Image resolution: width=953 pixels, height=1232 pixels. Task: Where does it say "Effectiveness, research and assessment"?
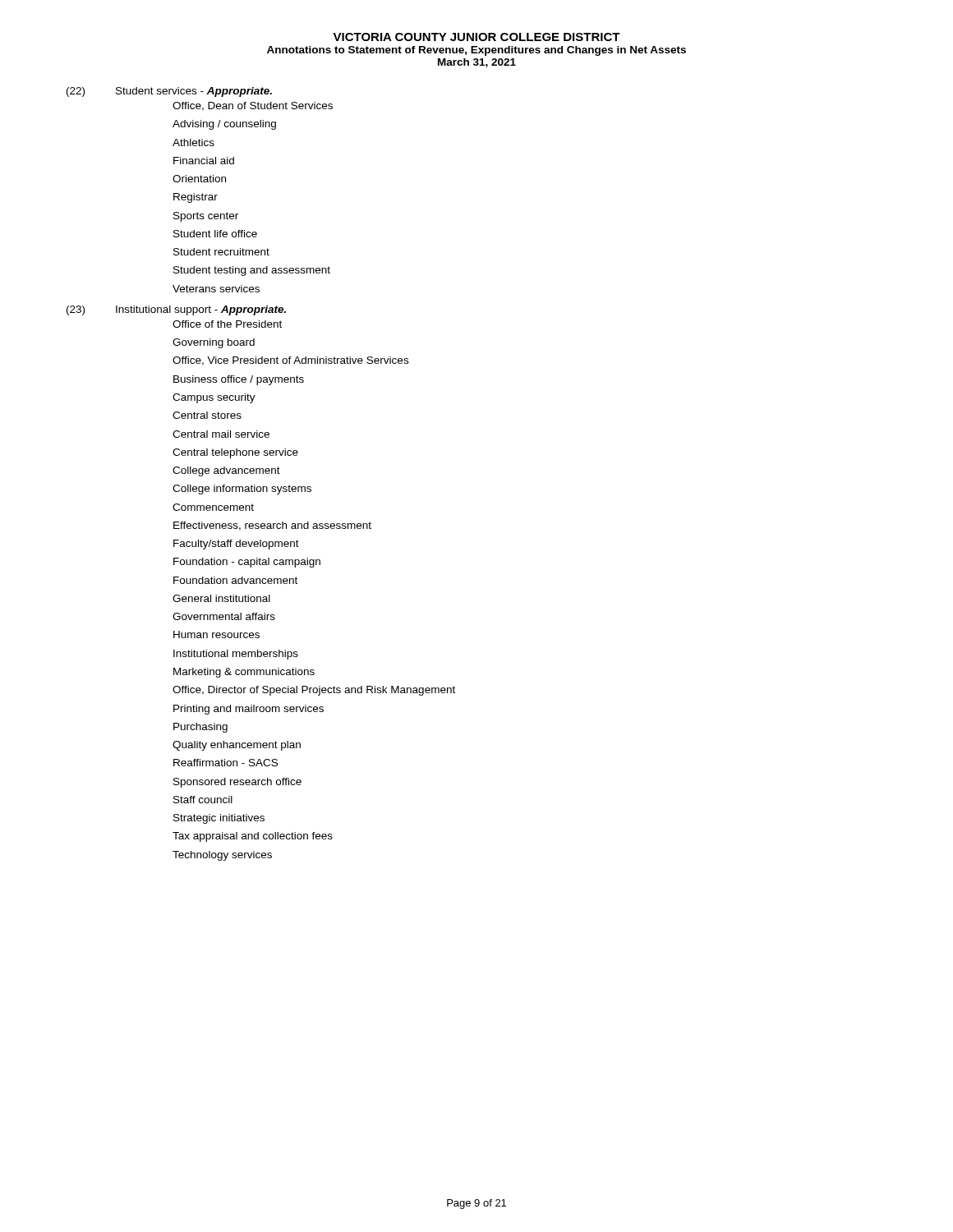pyautogui.click(x=272, y=525)
